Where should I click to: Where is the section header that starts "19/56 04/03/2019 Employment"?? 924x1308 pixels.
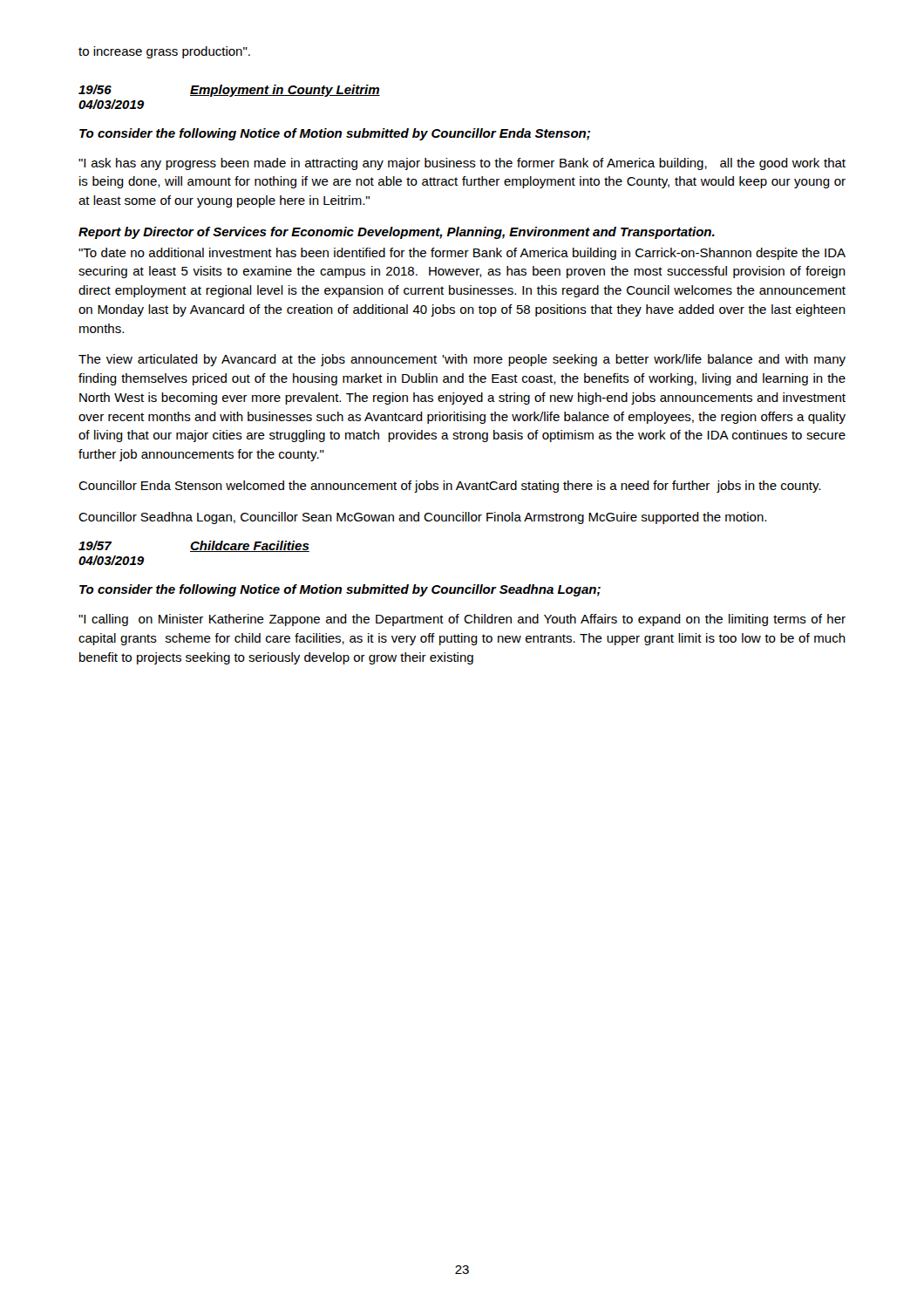229,91
